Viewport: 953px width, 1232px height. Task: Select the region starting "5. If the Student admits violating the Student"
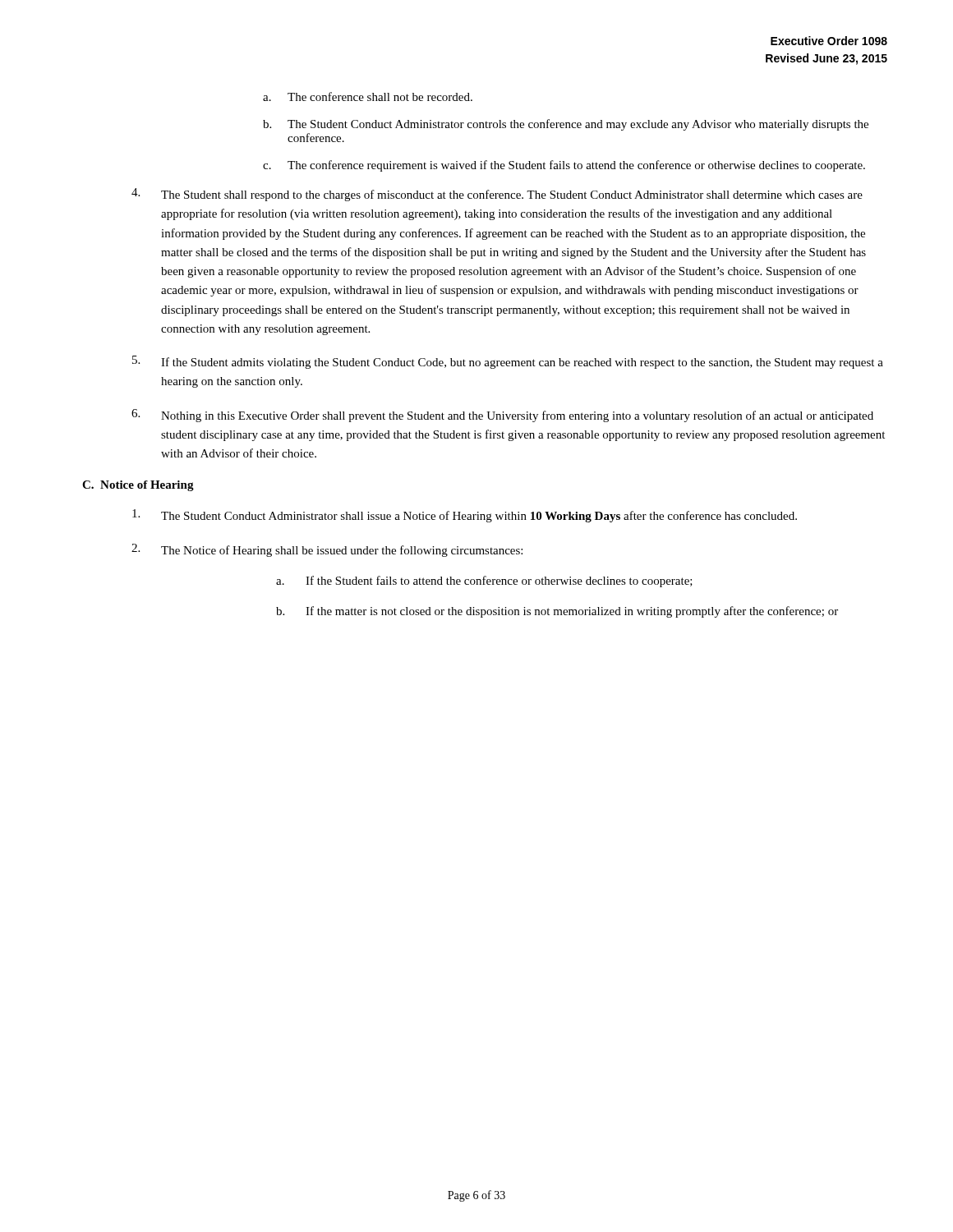point(509,372)
